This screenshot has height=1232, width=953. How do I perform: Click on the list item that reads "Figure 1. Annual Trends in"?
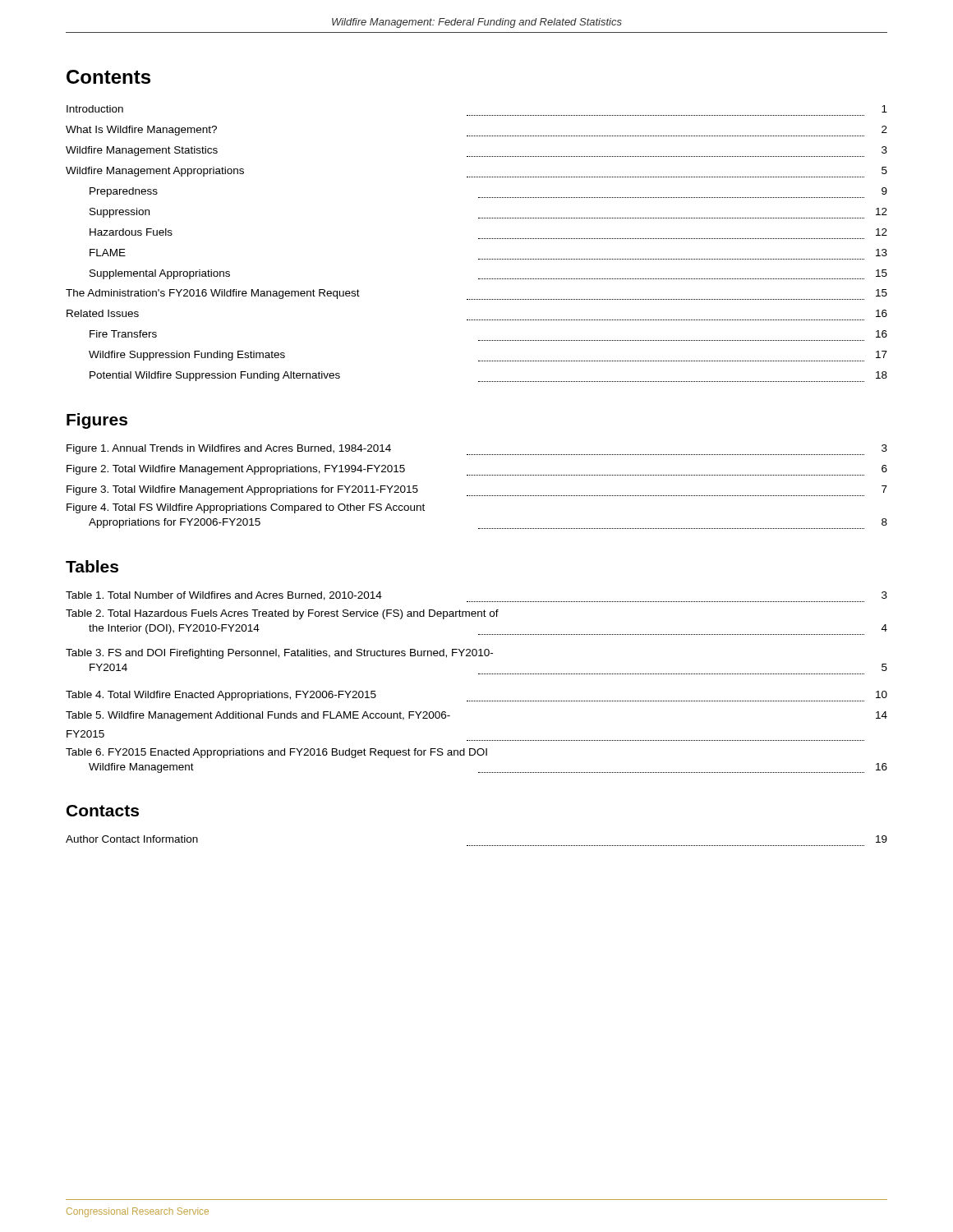tap(476, 449)
